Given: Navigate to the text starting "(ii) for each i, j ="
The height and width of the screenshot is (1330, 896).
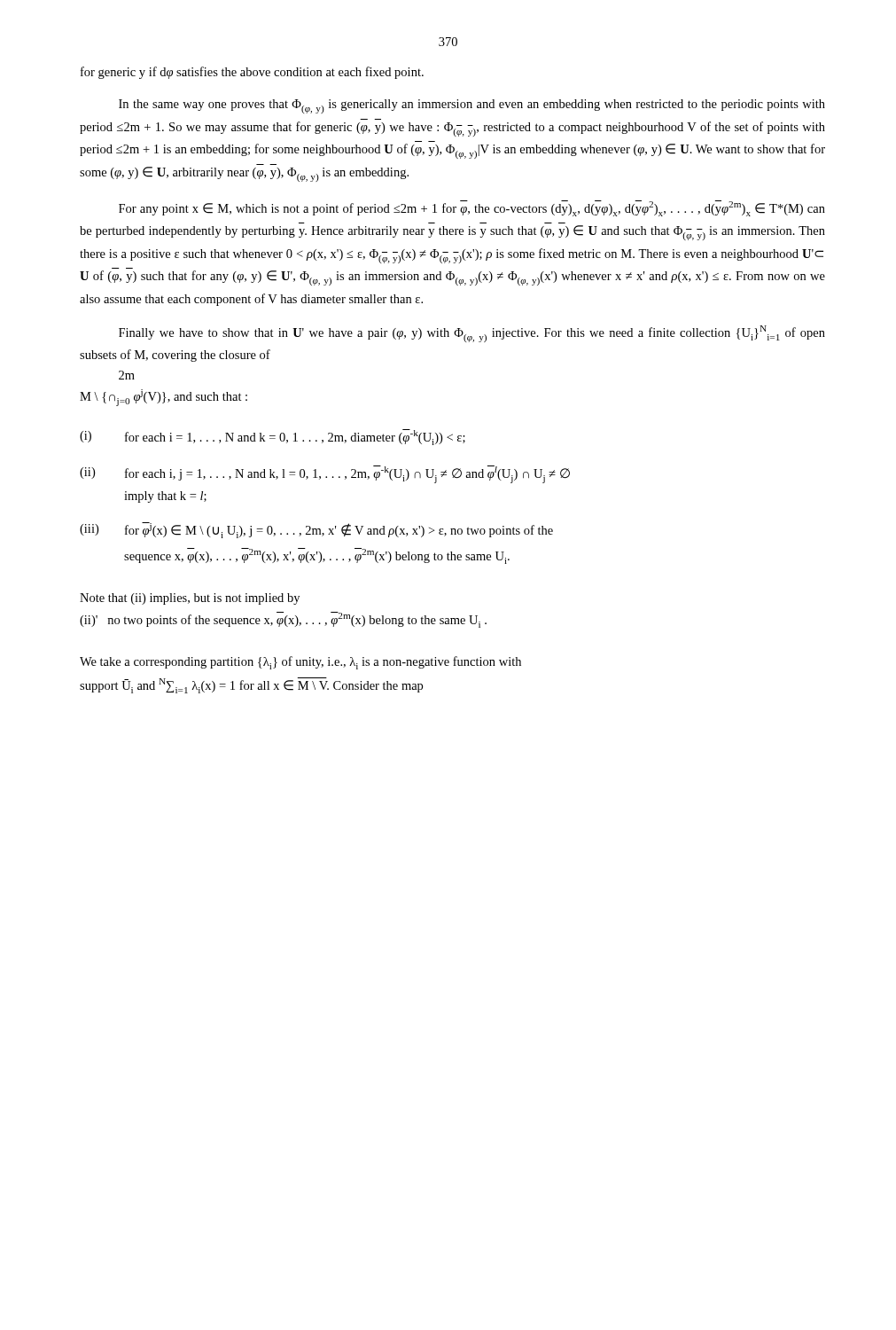Looking at the screenshot, I should coord(452,484).
